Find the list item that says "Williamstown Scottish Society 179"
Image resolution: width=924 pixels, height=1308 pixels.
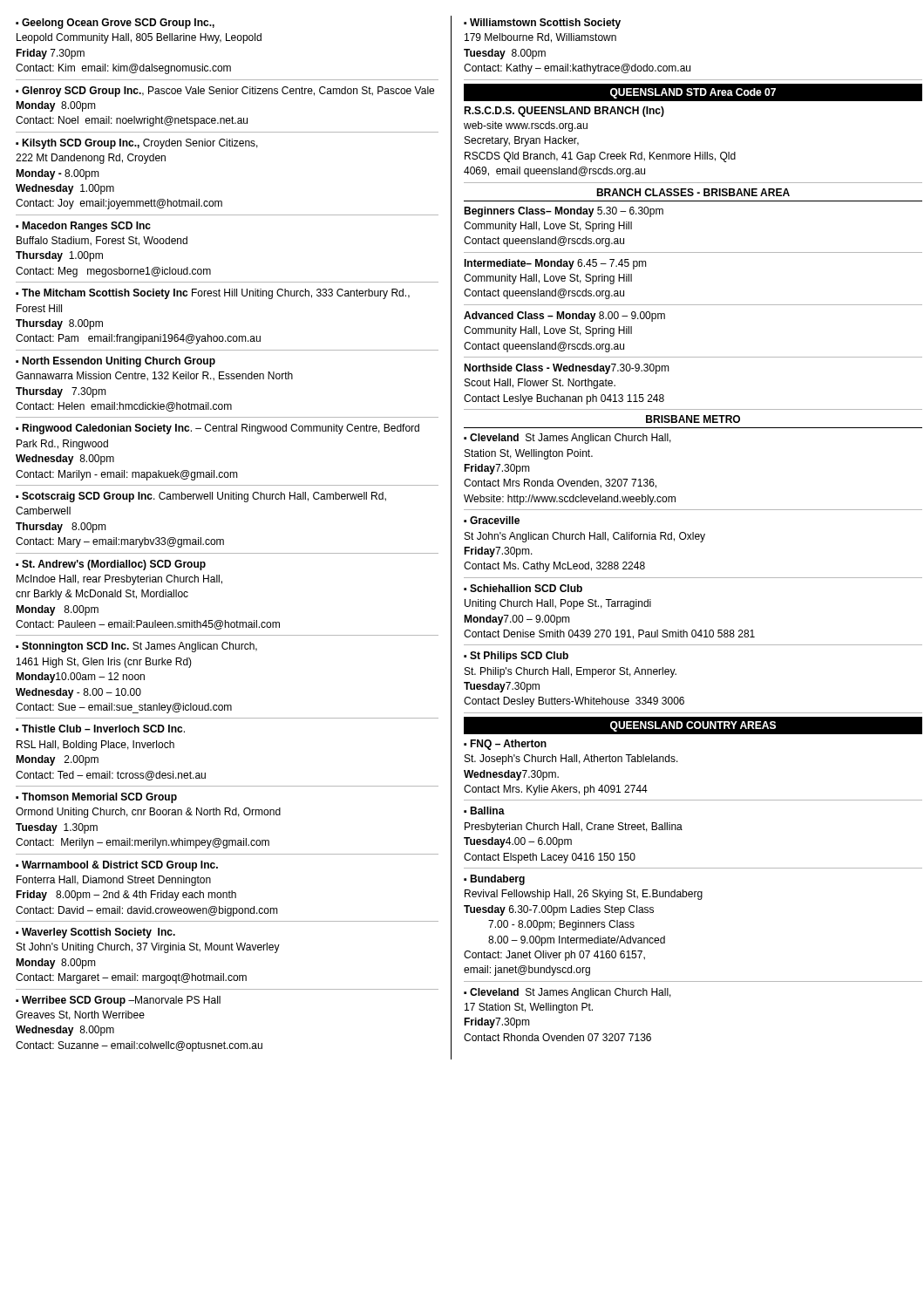578,45
